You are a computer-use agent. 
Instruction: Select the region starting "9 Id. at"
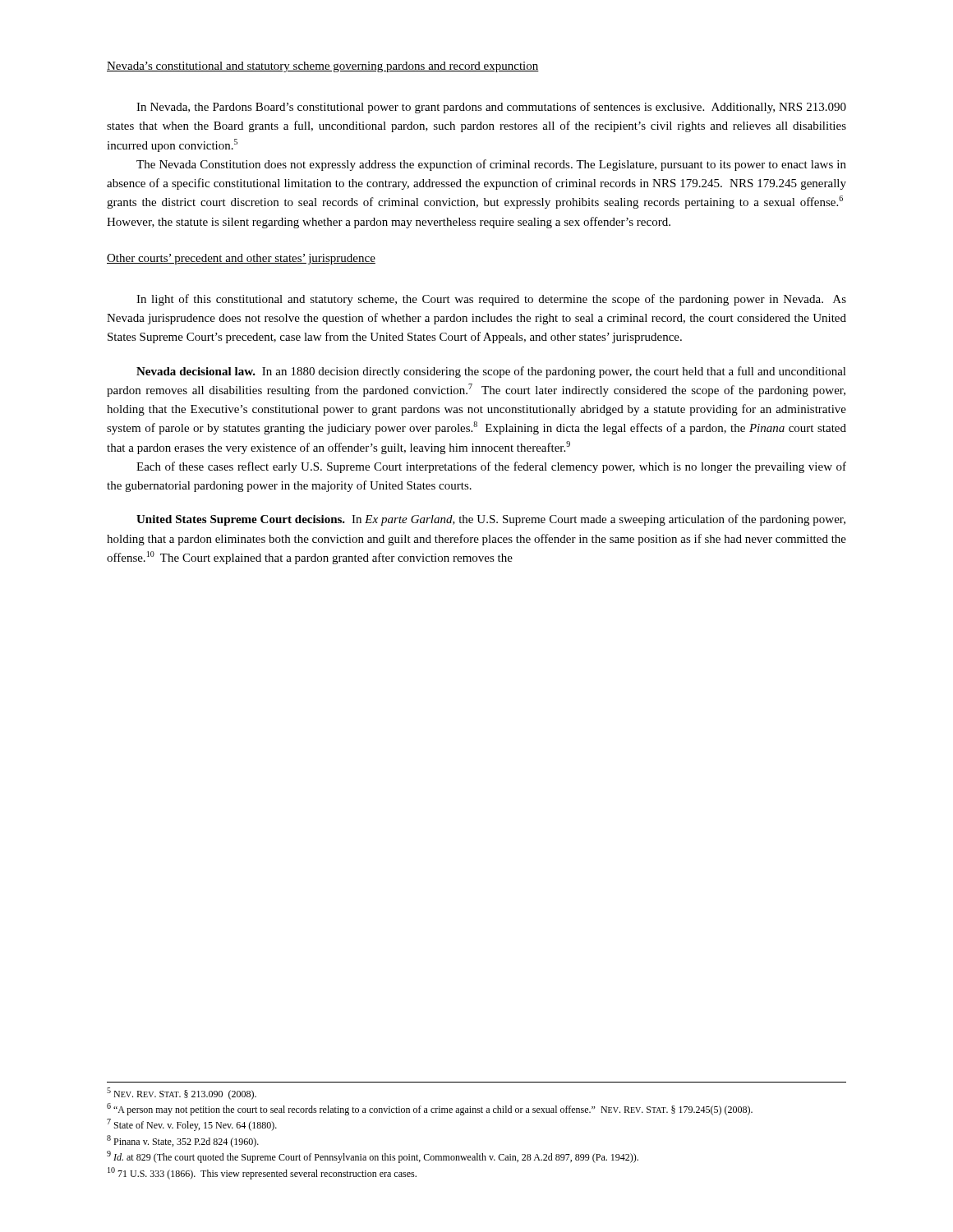(x=373, y=1157)
